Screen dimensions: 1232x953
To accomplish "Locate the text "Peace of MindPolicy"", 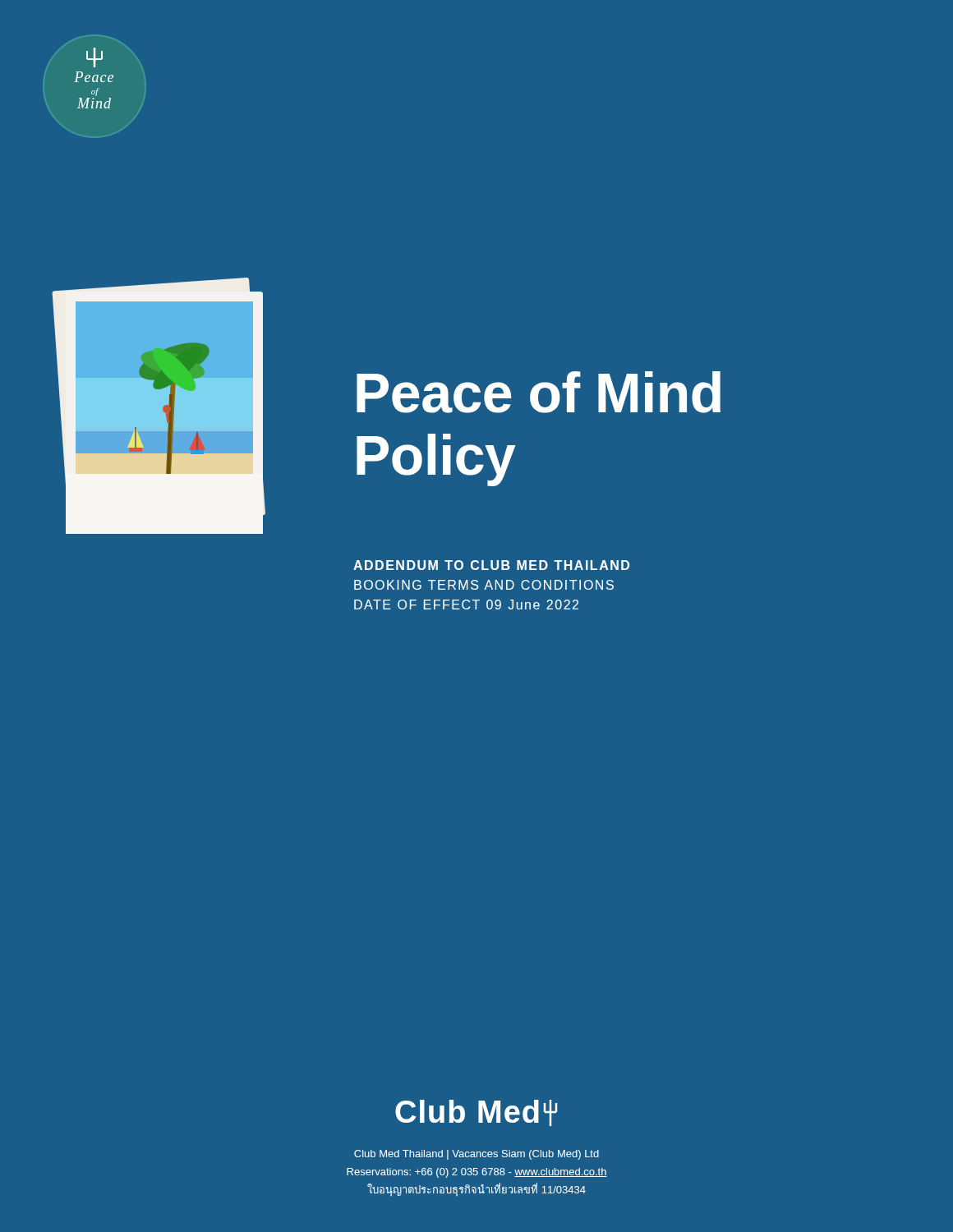I will 620,424.
